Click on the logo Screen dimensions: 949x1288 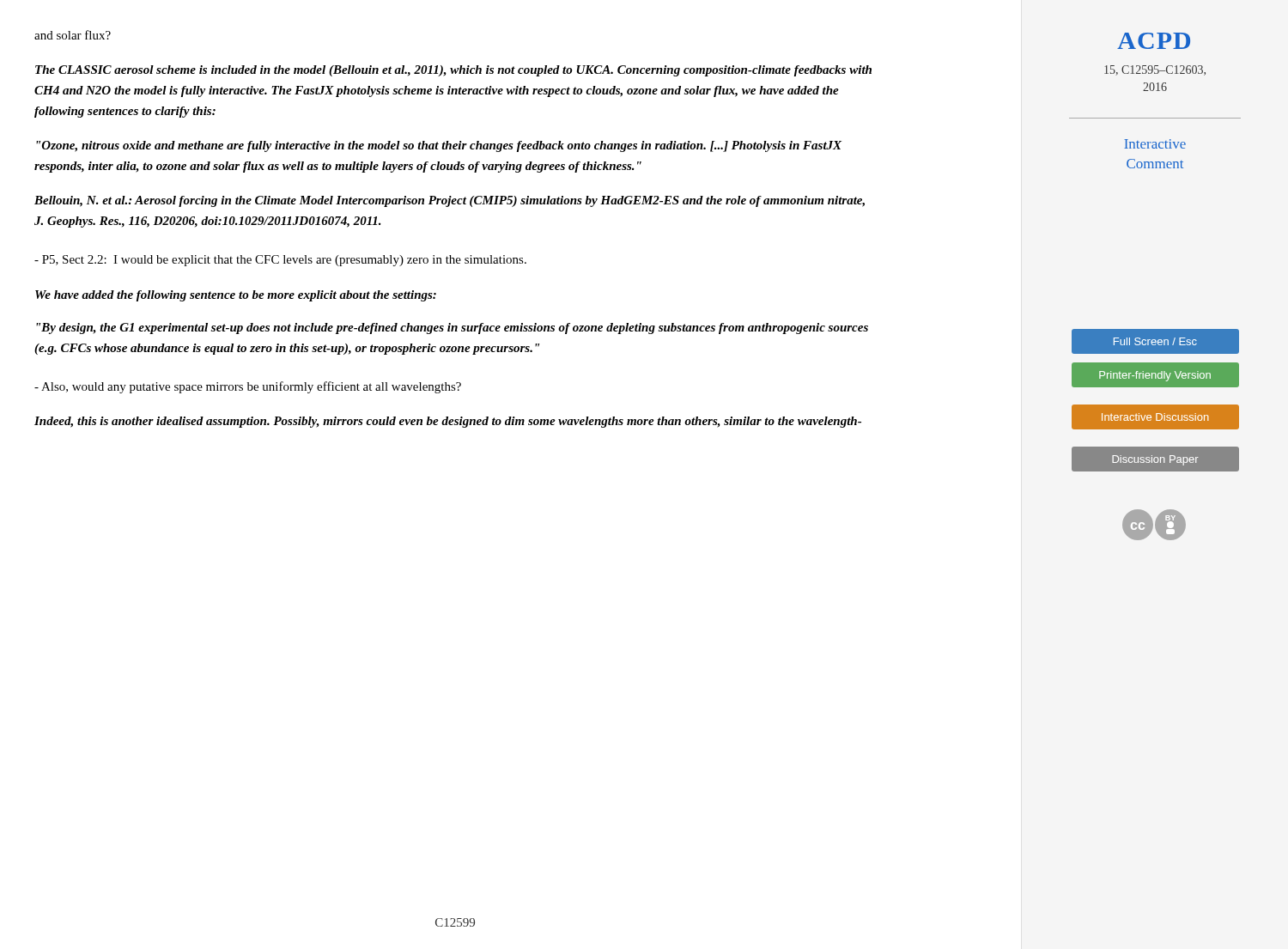tap(1155, 525)
